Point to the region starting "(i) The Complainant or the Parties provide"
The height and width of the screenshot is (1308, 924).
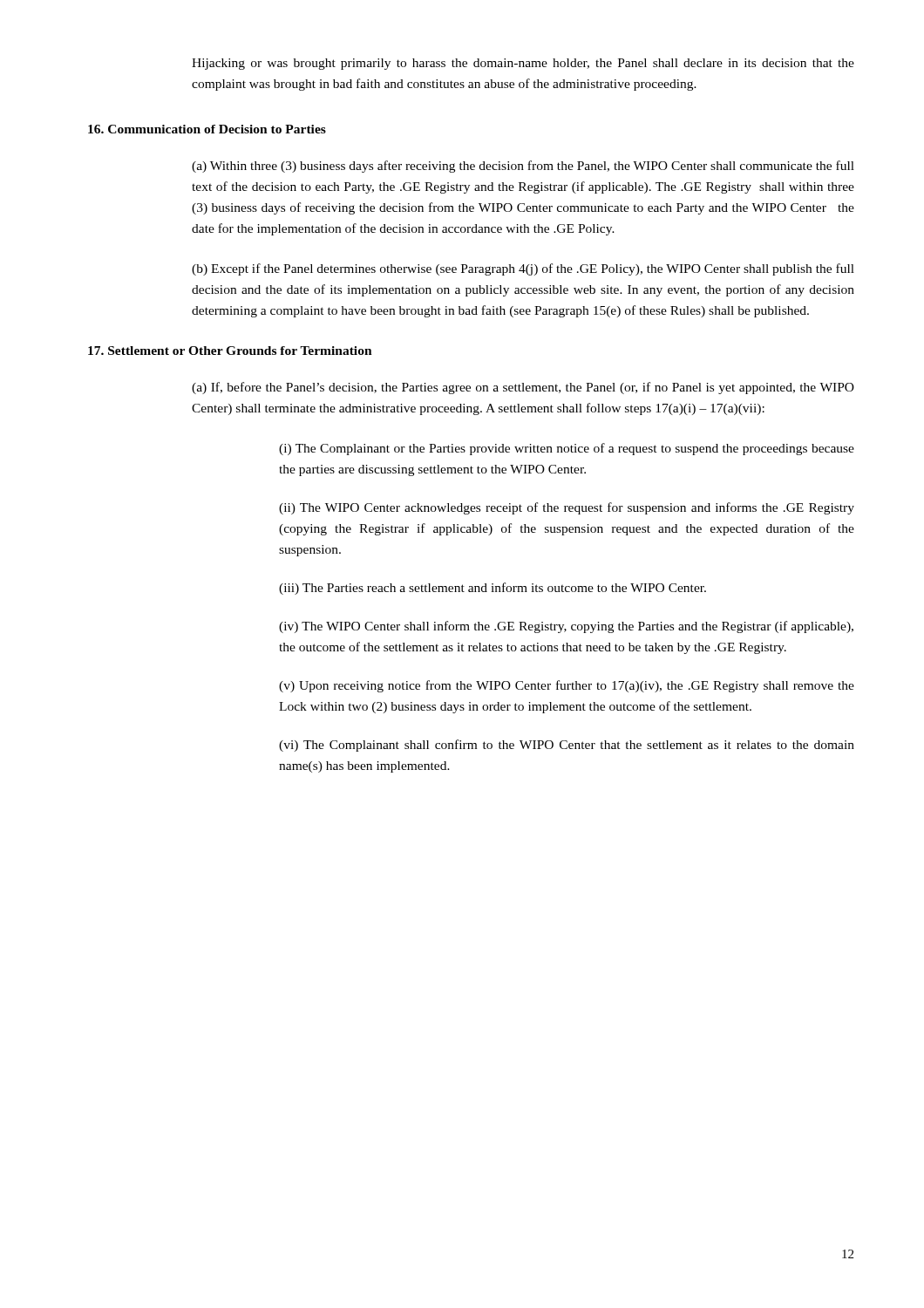pyautogui.click(x=567, y=458)
